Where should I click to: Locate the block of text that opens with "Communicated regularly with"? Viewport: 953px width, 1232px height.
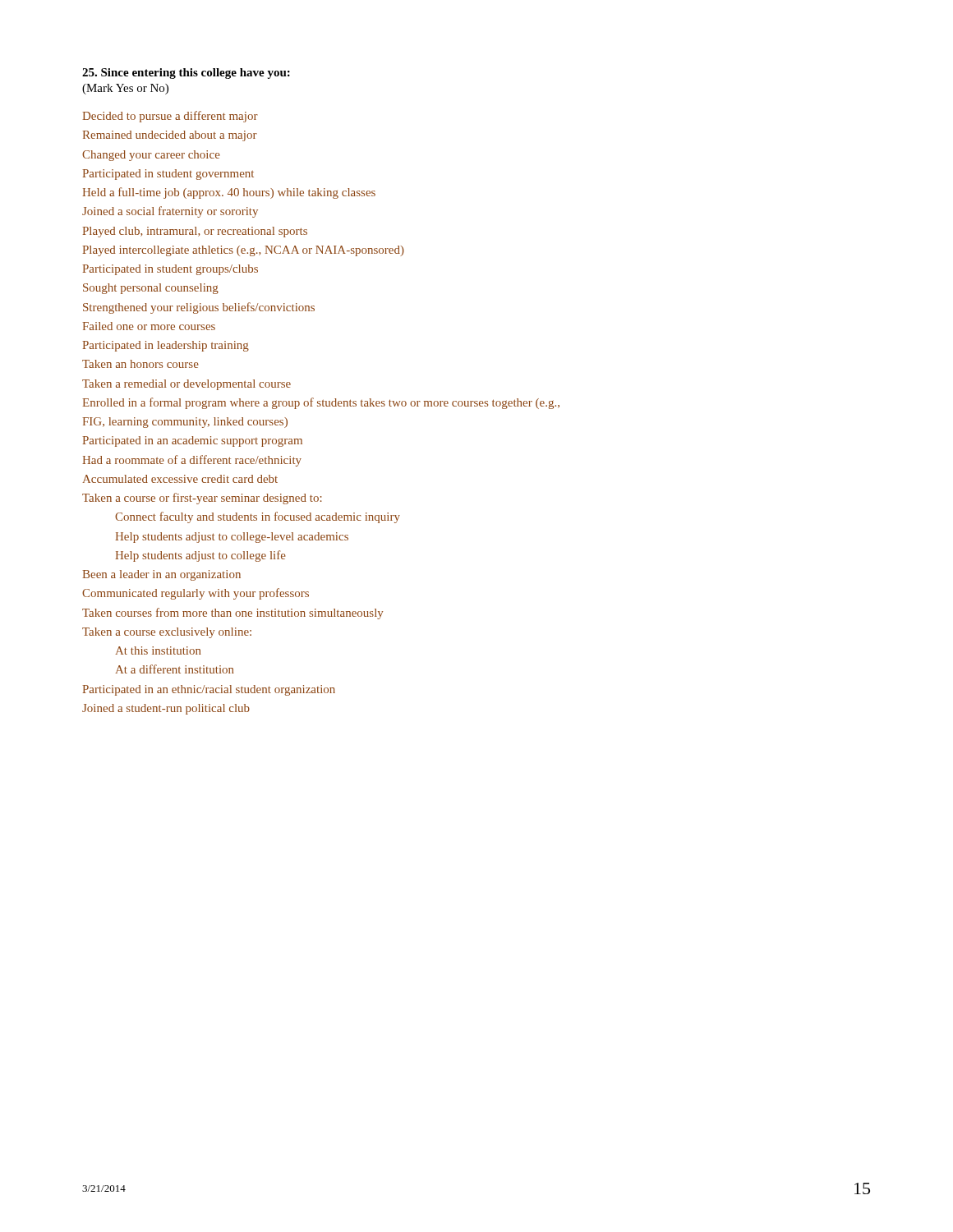click(x=196, y=593)
